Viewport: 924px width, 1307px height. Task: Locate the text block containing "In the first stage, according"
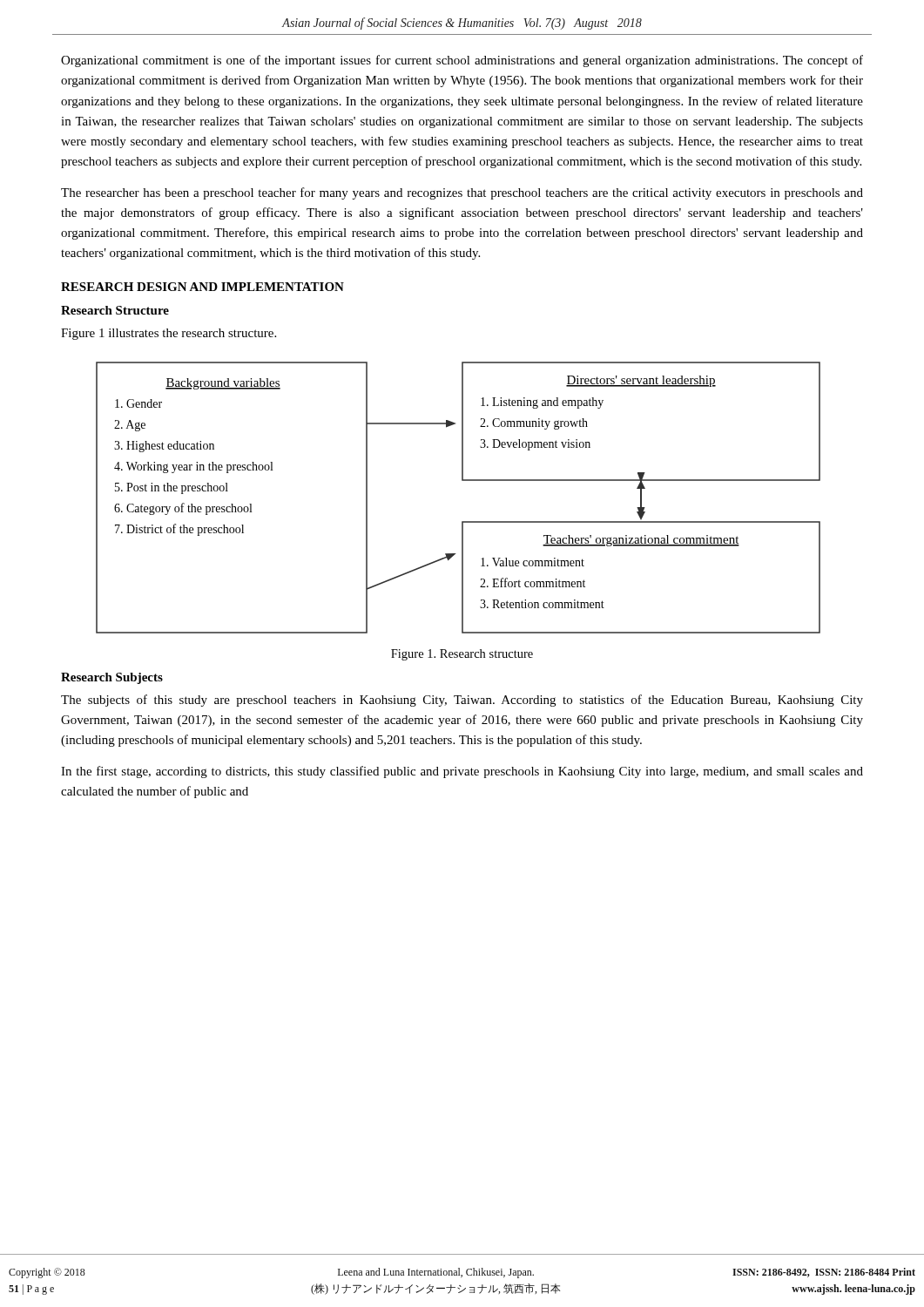(x=462, y=781)
